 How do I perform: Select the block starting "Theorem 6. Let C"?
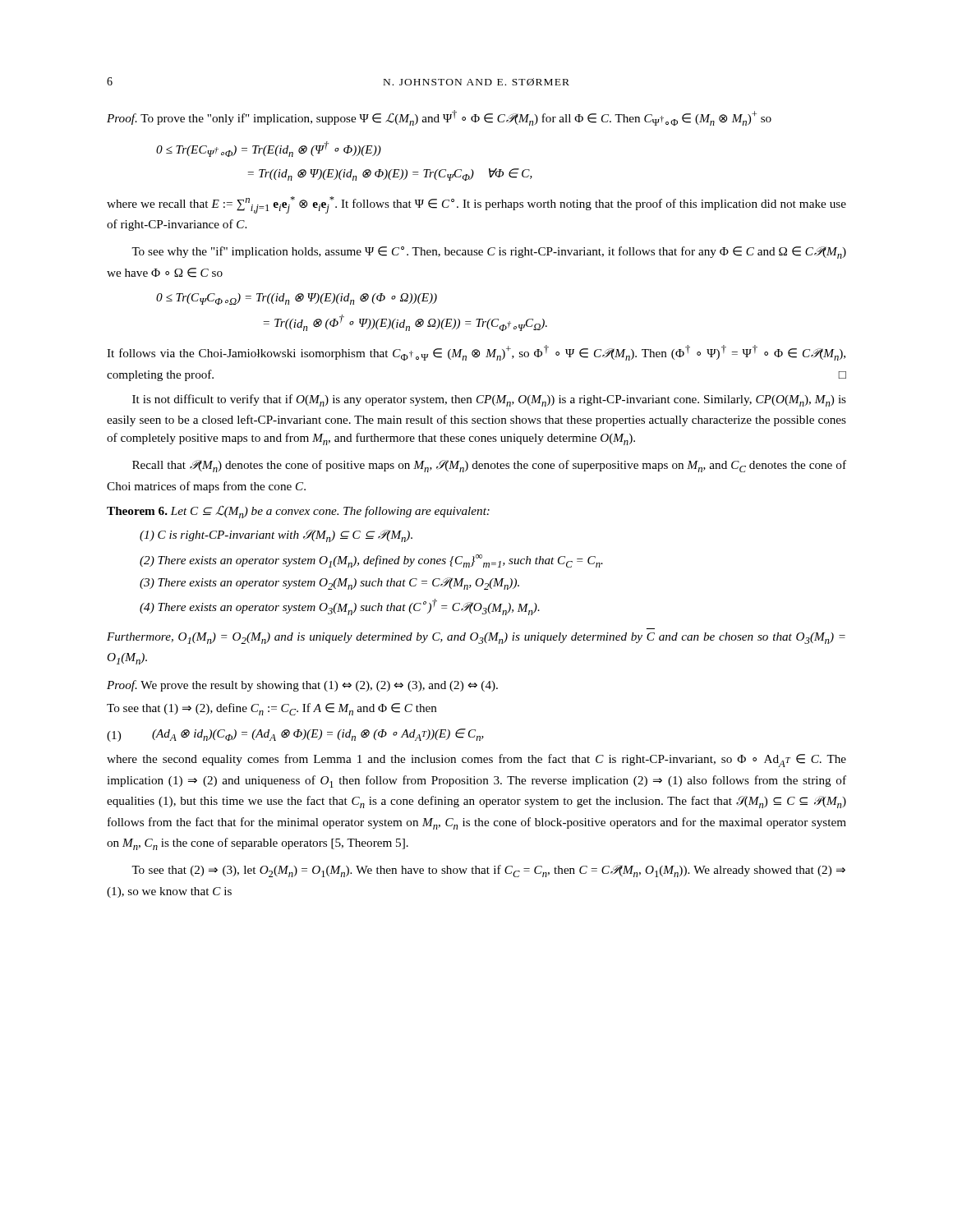[476, 512]
